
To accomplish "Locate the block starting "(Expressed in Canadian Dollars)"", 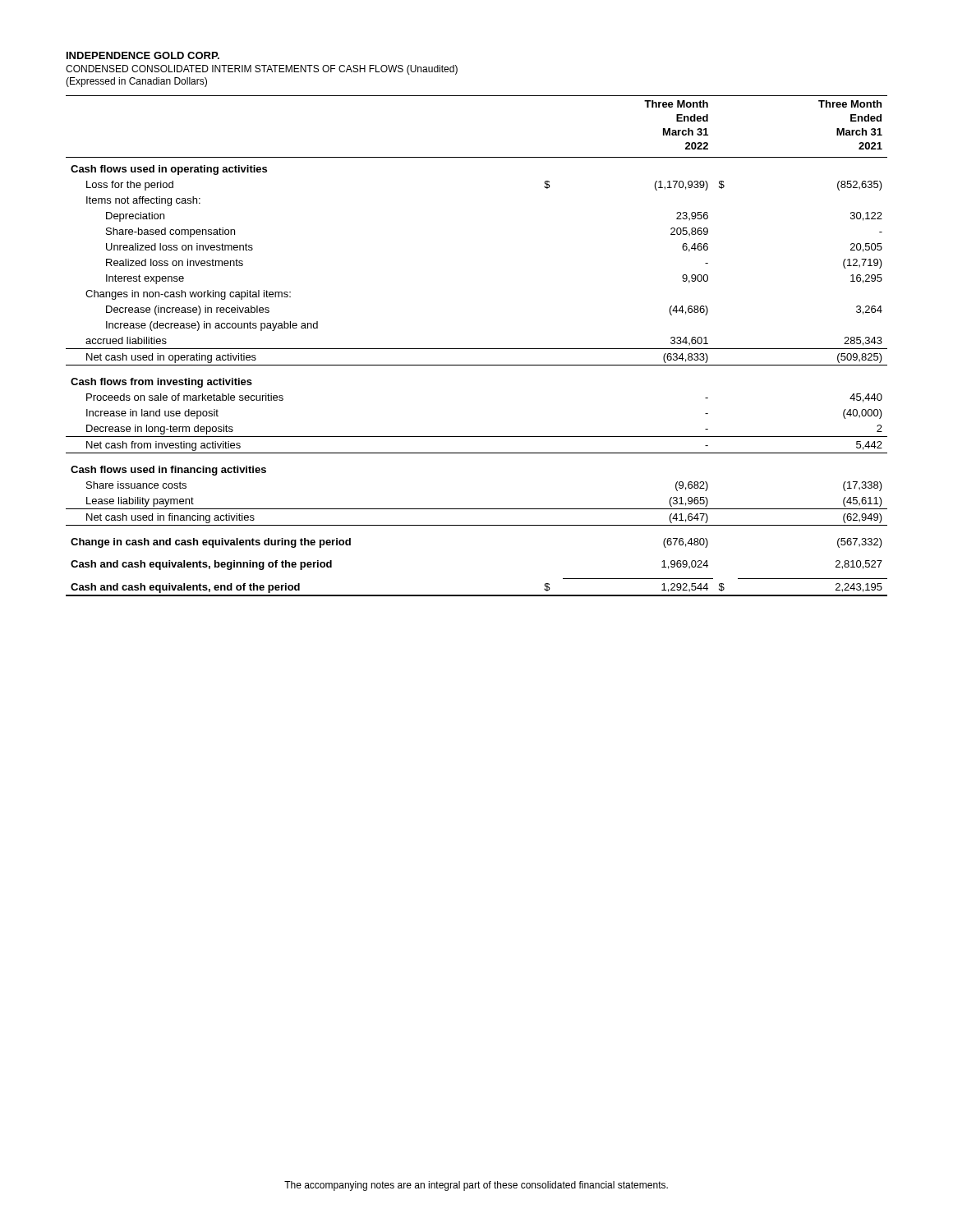I will tap(137, 81).
